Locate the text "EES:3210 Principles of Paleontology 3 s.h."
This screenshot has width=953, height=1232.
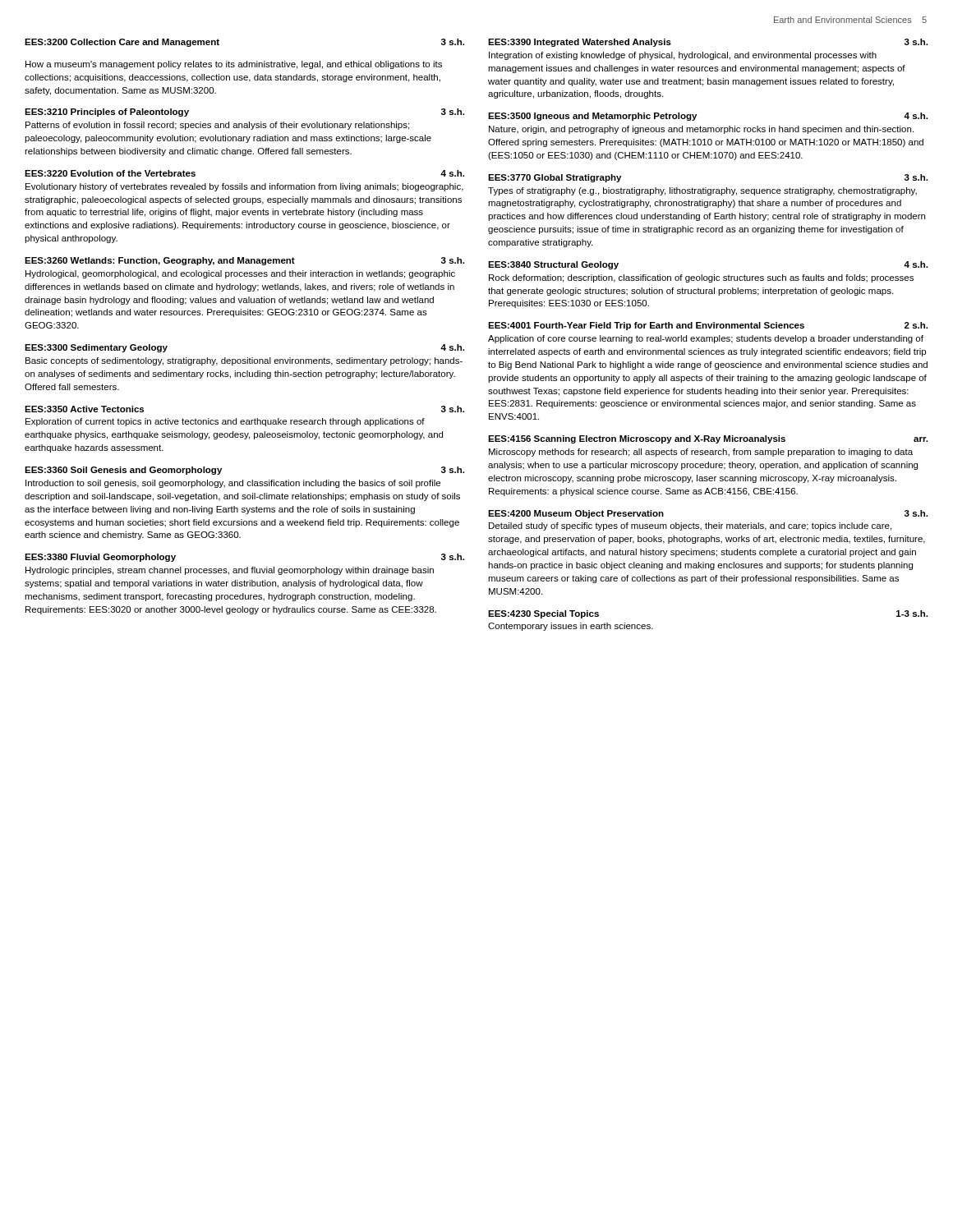[x=245, y=113]
